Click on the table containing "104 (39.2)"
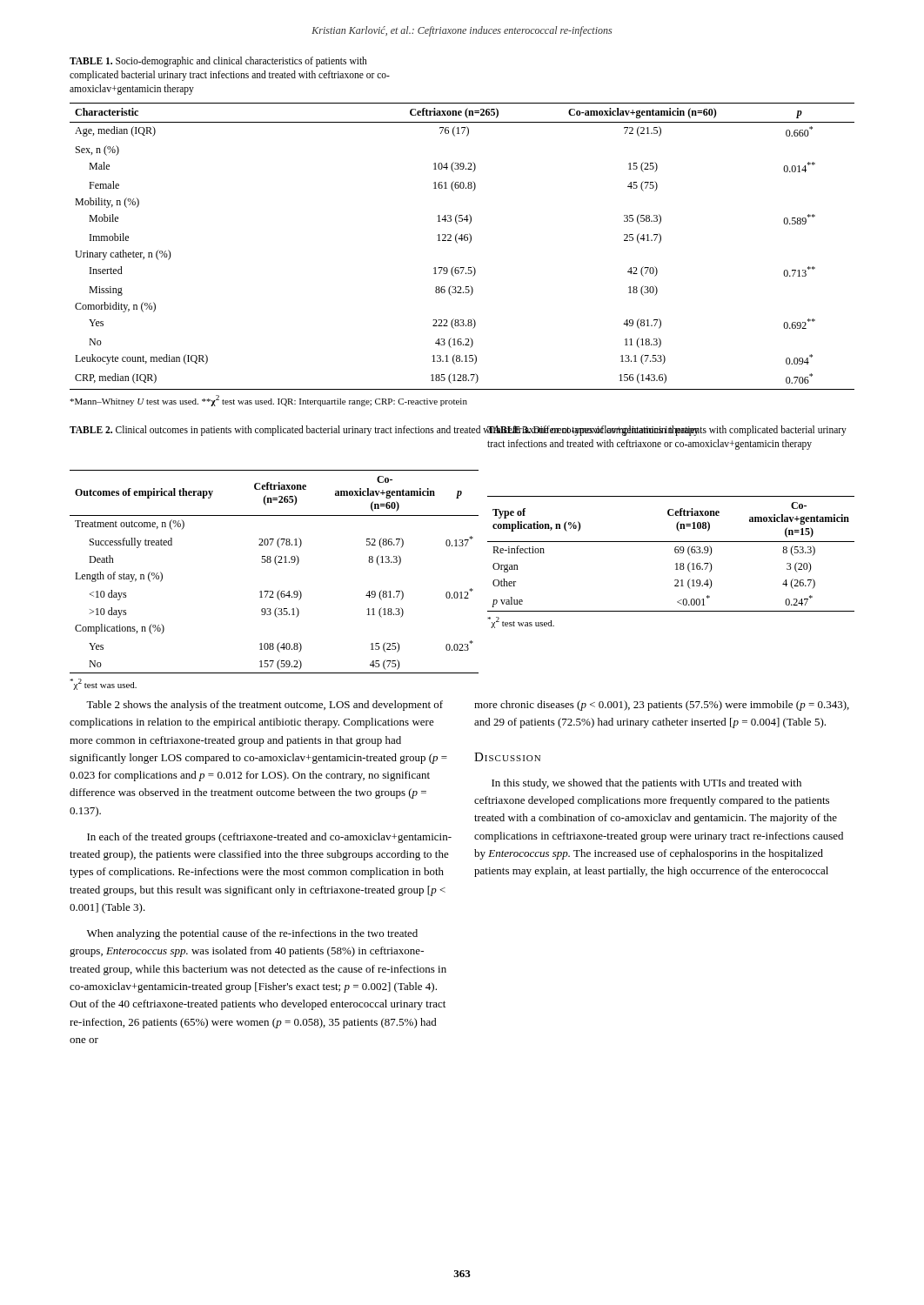 (x=462, y=254)
